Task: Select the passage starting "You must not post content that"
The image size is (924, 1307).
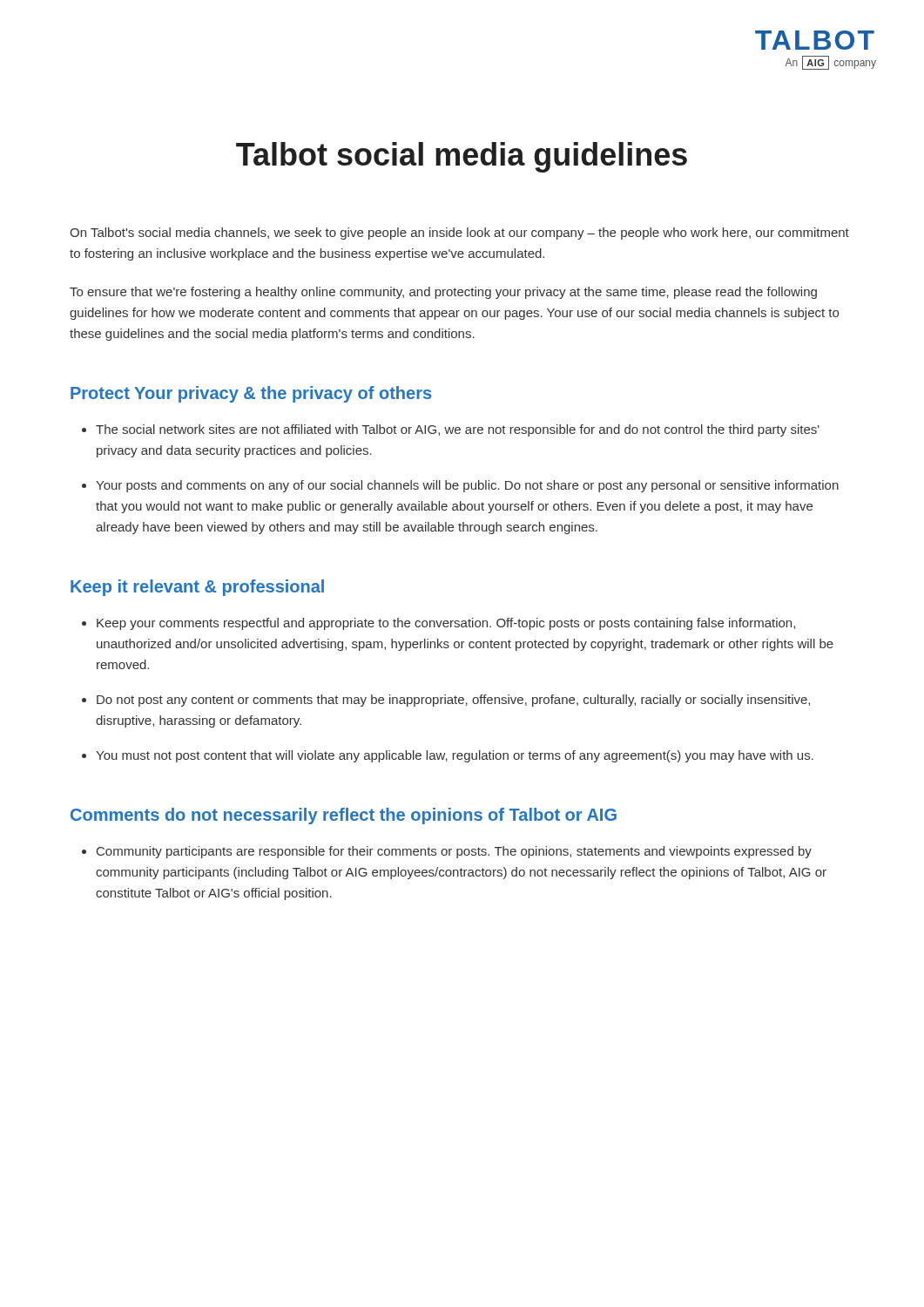Action: tap(455, 755)
